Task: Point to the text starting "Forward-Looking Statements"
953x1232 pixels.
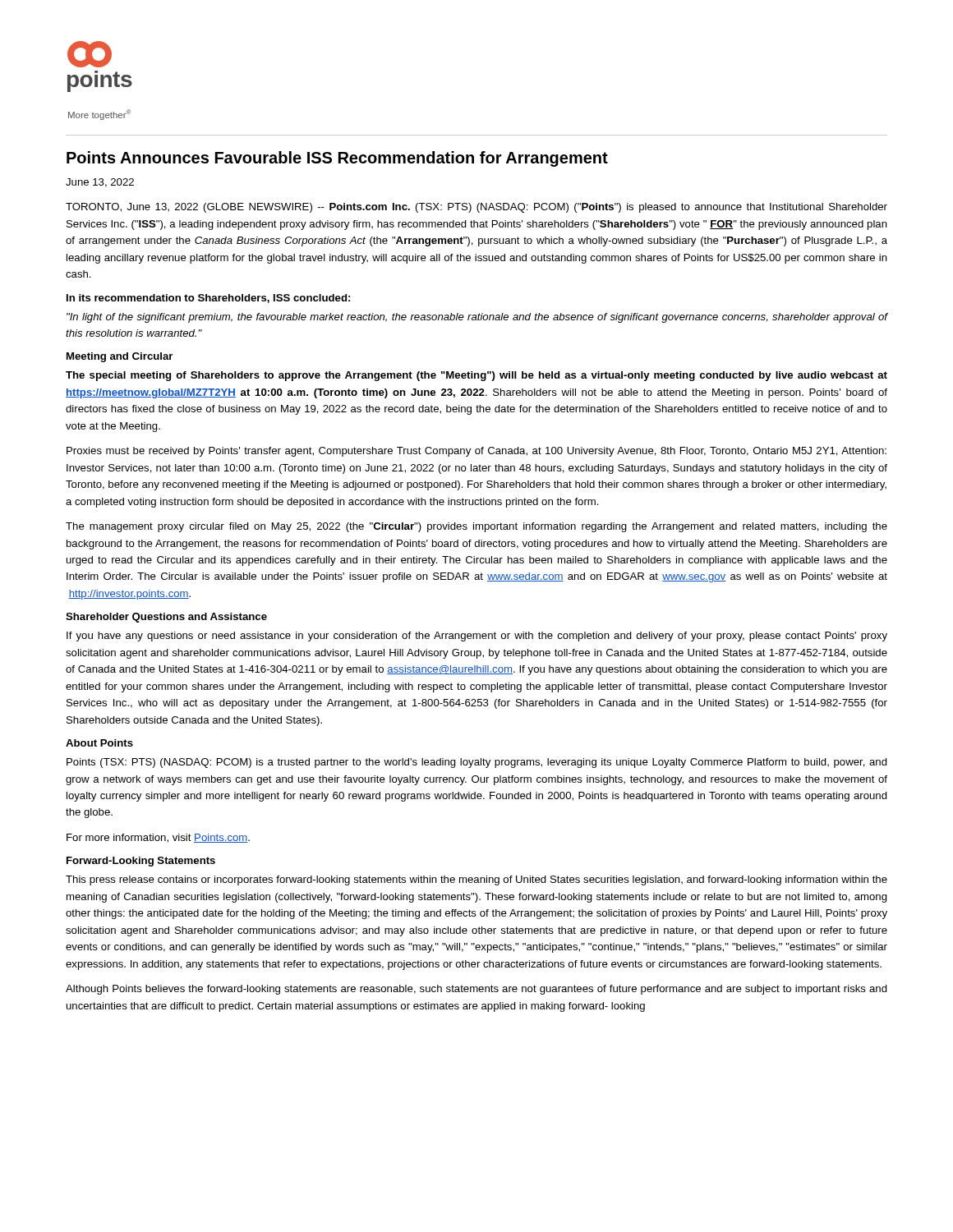Action: [x=141, y=861]
